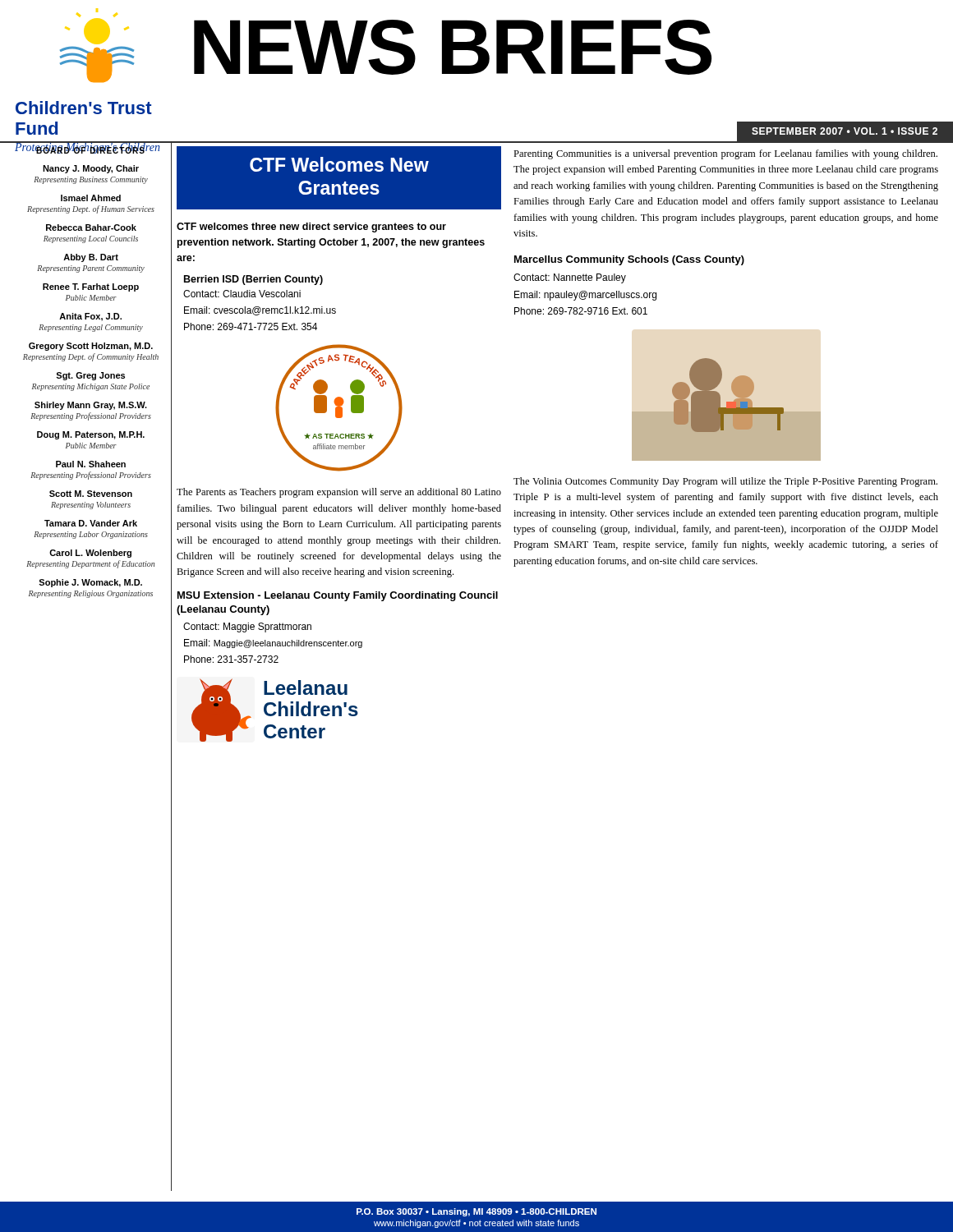953x1232 pixels.
Task: Where is the passage that starts "The Volinia Outcomes Community Day Program"?
Action: coord(726,521)
